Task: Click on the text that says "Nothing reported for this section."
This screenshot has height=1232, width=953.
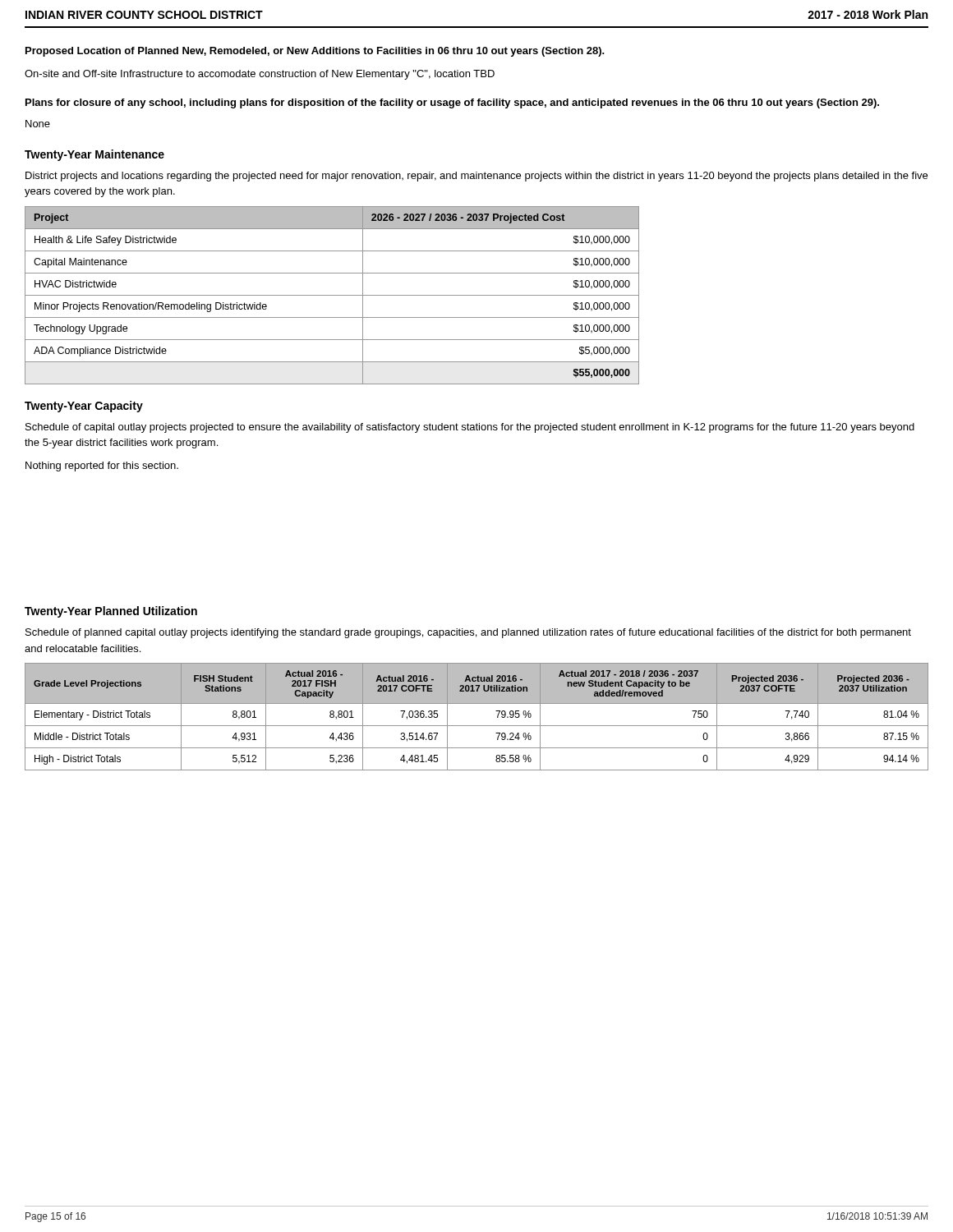Action: coord(102,465)
